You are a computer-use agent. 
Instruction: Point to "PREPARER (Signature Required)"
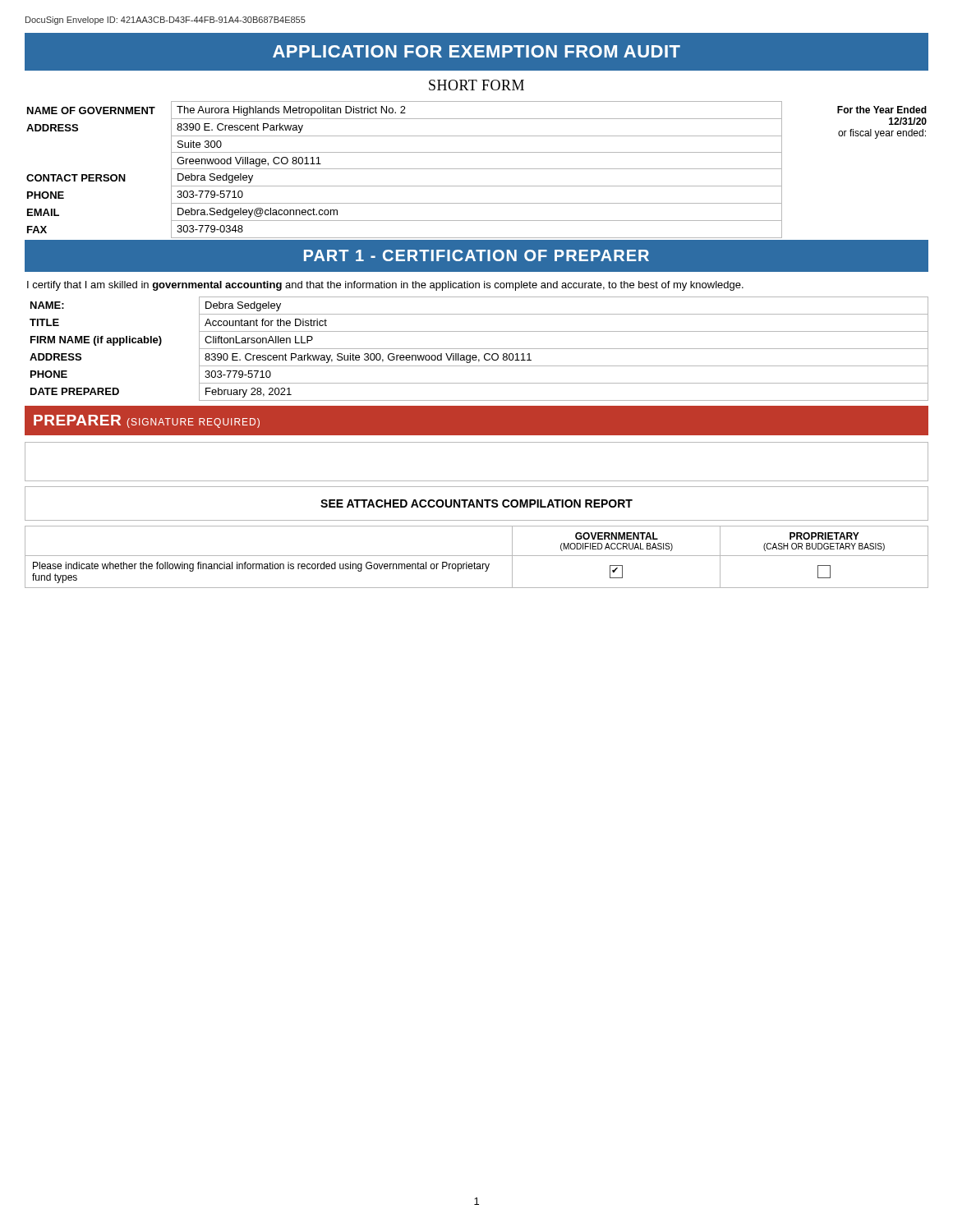pyautogui.click(x=147, y=420)
